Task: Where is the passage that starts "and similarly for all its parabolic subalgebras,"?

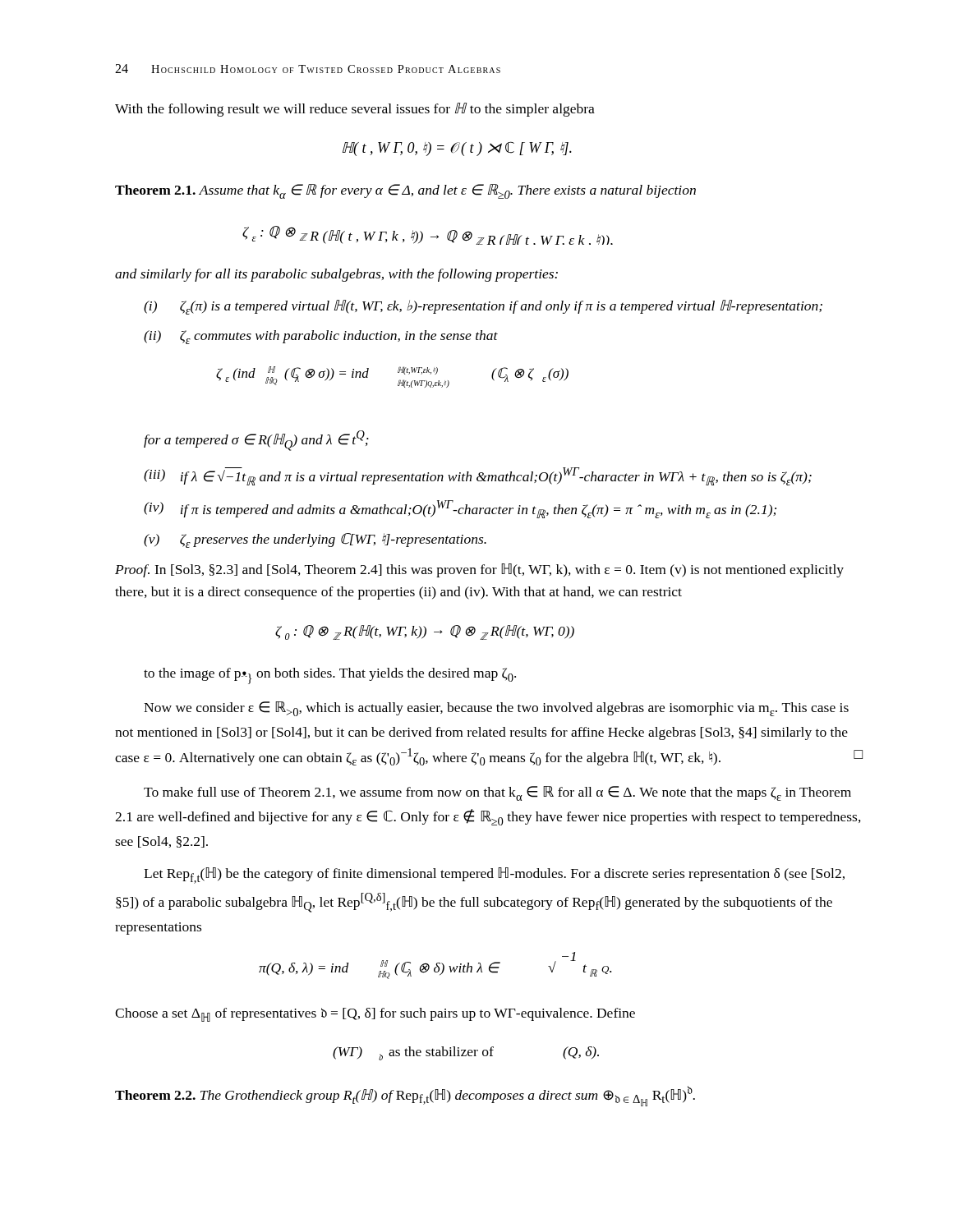Action: coord(489,274)
